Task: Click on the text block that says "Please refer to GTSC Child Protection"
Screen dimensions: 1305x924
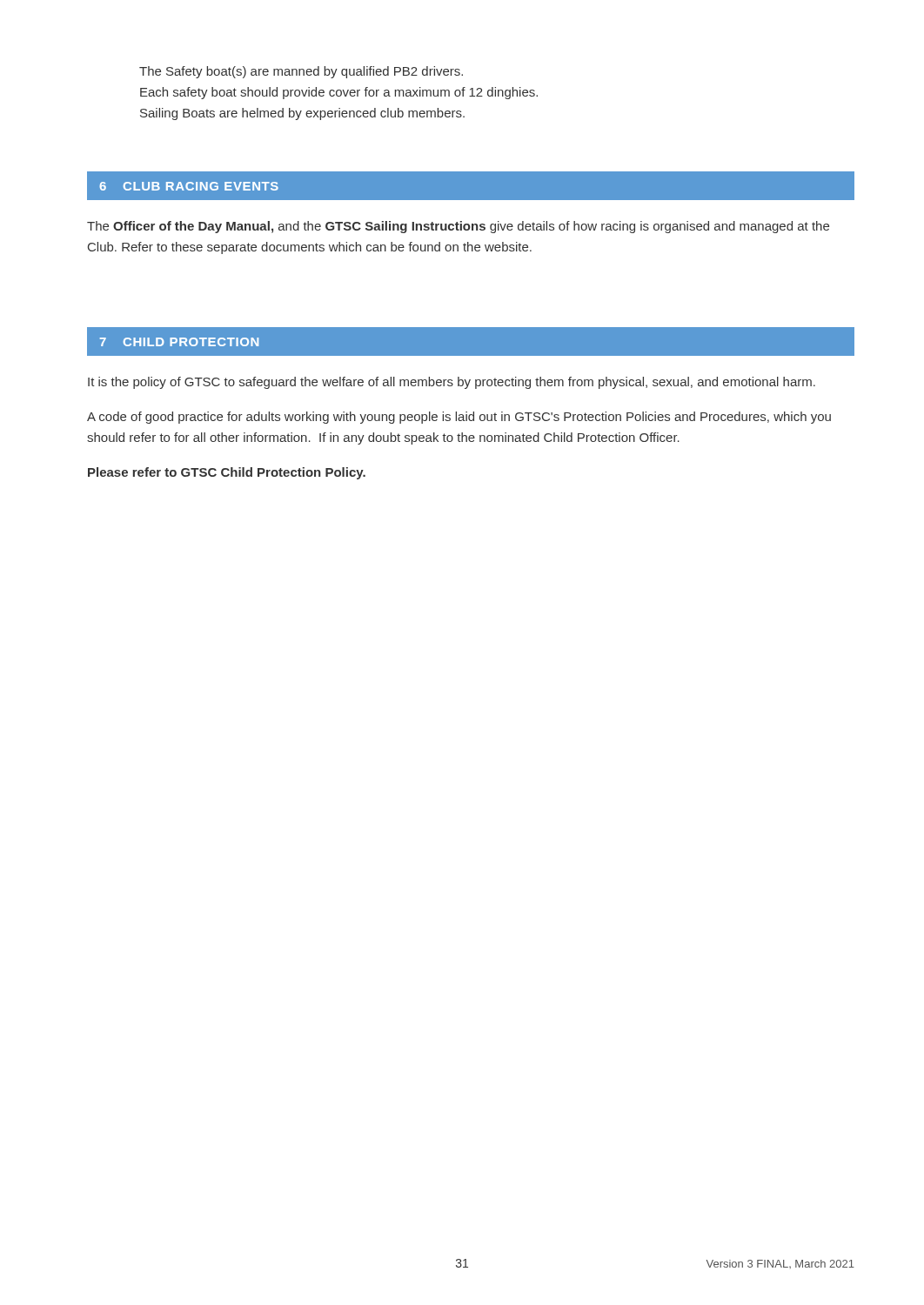Action: coord(227,472)
